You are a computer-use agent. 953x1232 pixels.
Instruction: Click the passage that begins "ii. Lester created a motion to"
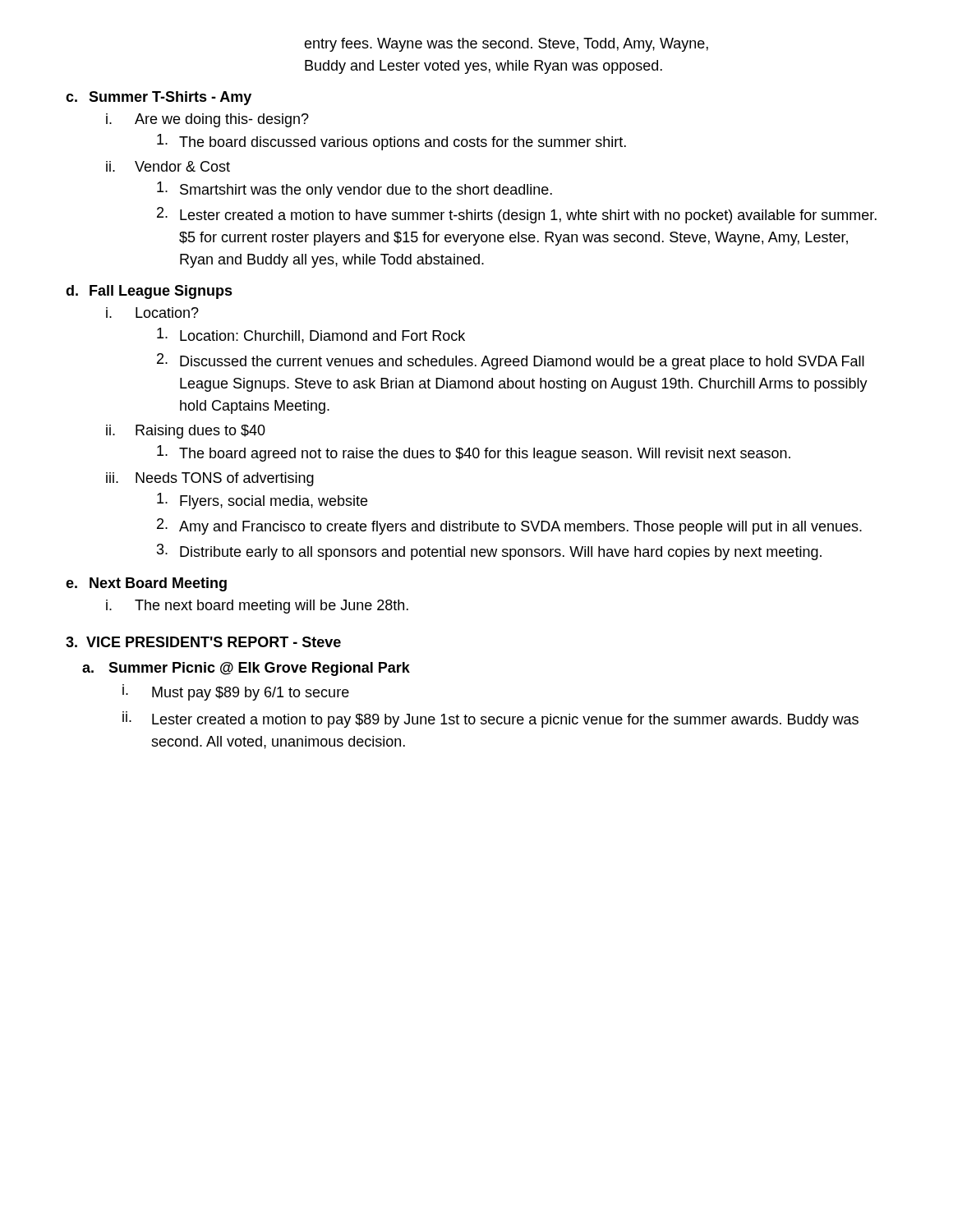coord(504,731)
